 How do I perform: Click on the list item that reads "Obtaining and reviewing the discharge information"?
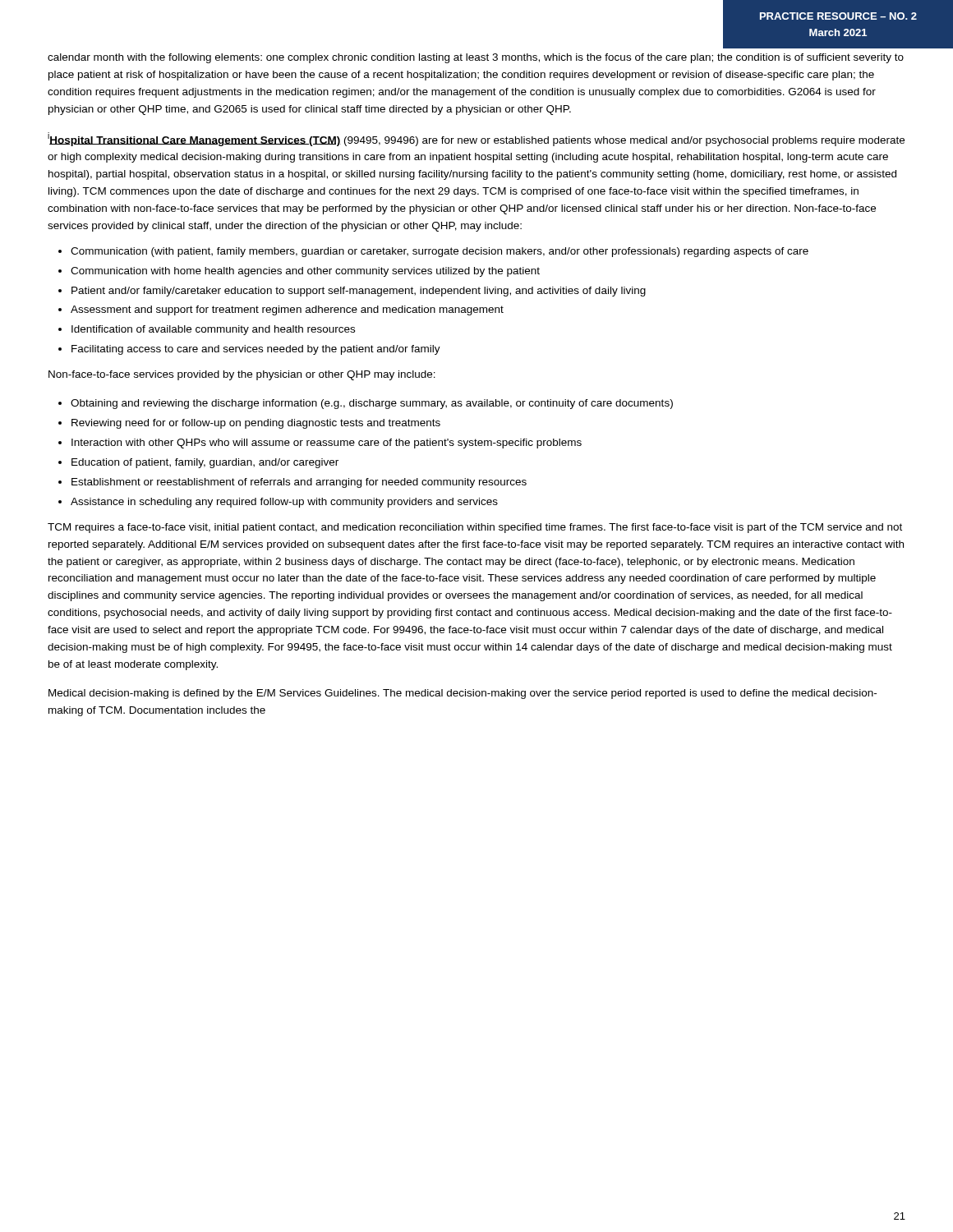(x=372, y=403)
